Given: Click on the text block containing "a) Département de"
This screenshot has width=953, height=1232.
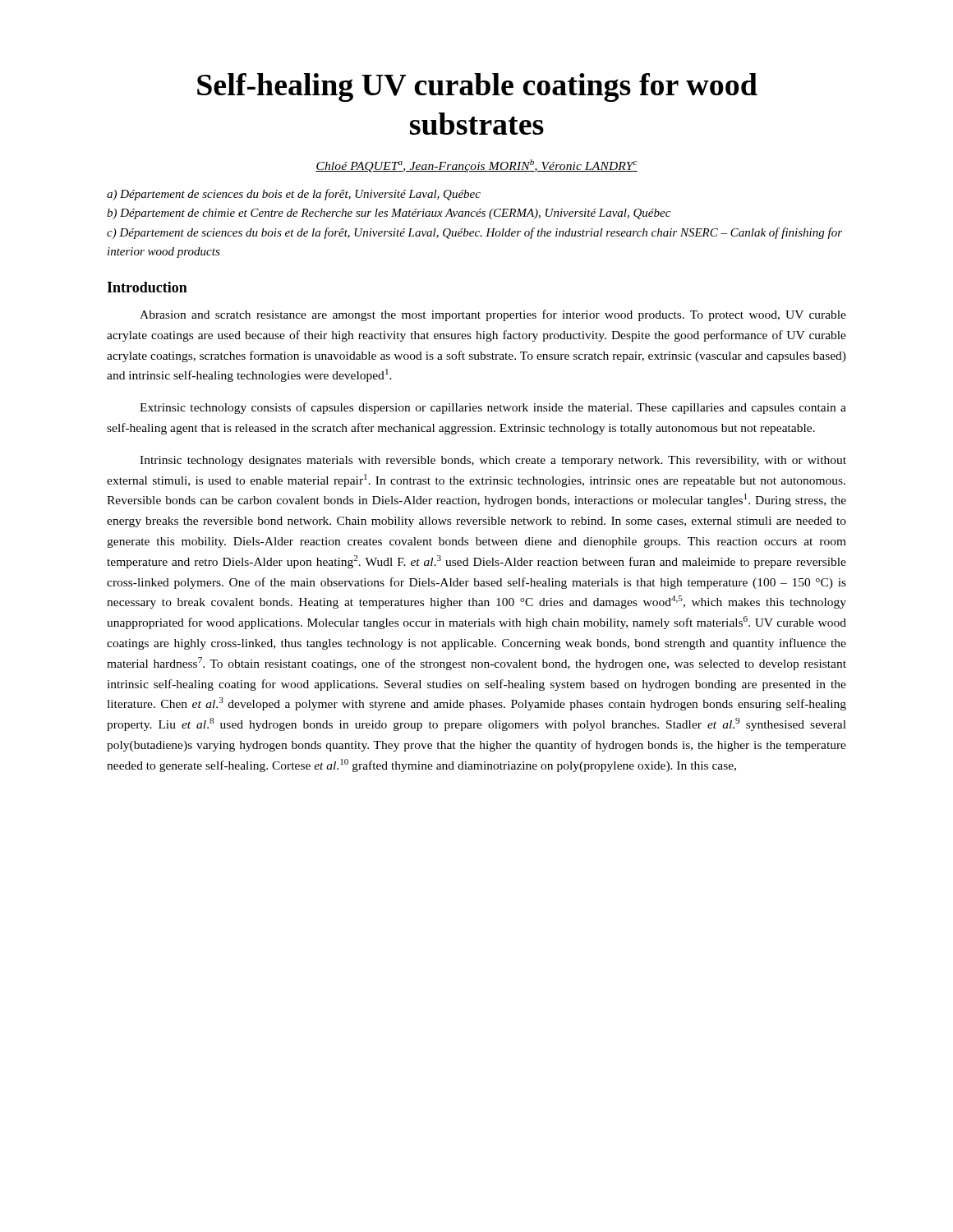Looking at the screenshot, I should coord(474,222).
